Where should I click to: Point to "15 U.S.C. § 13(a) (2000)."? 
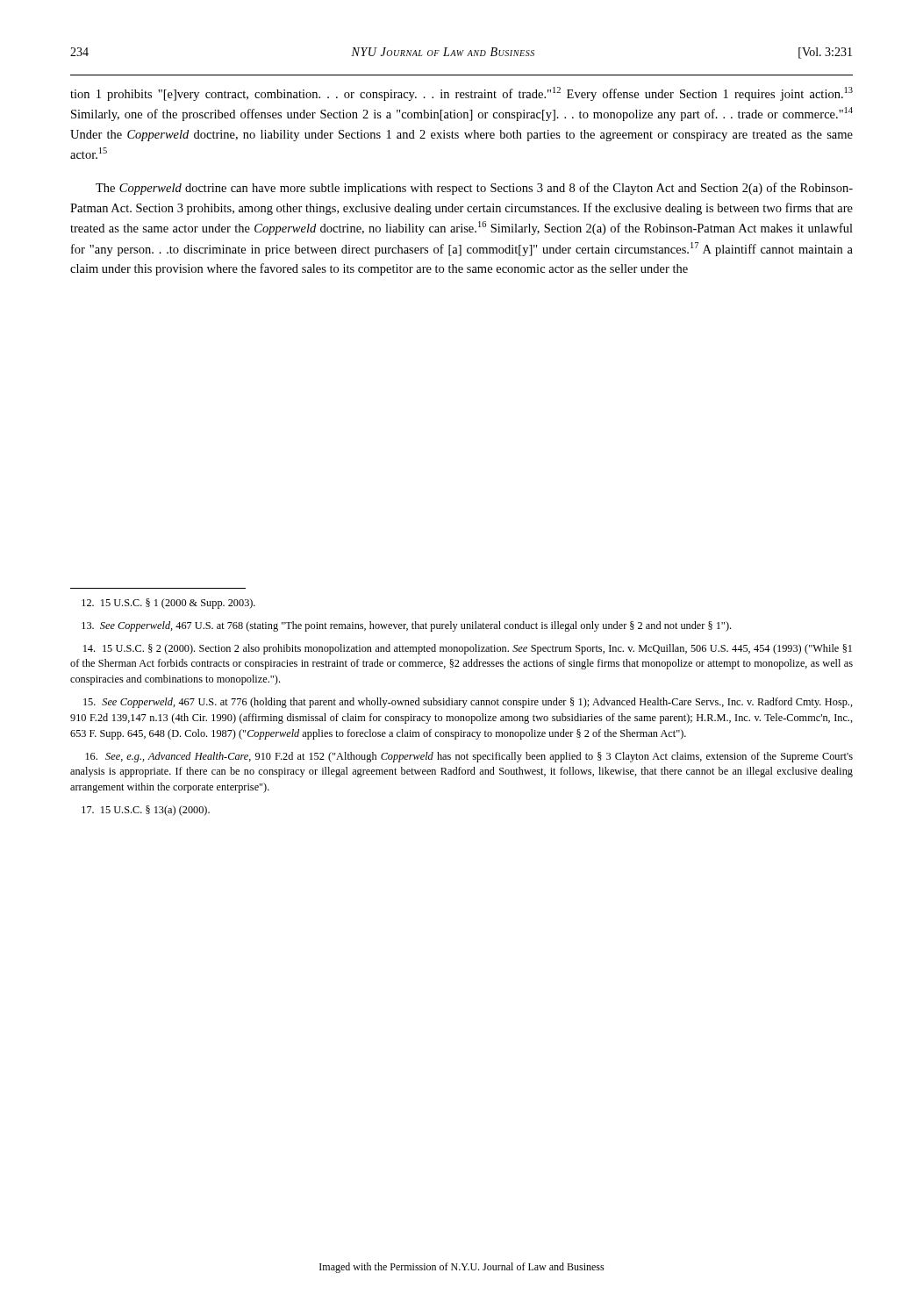[140, 810]
